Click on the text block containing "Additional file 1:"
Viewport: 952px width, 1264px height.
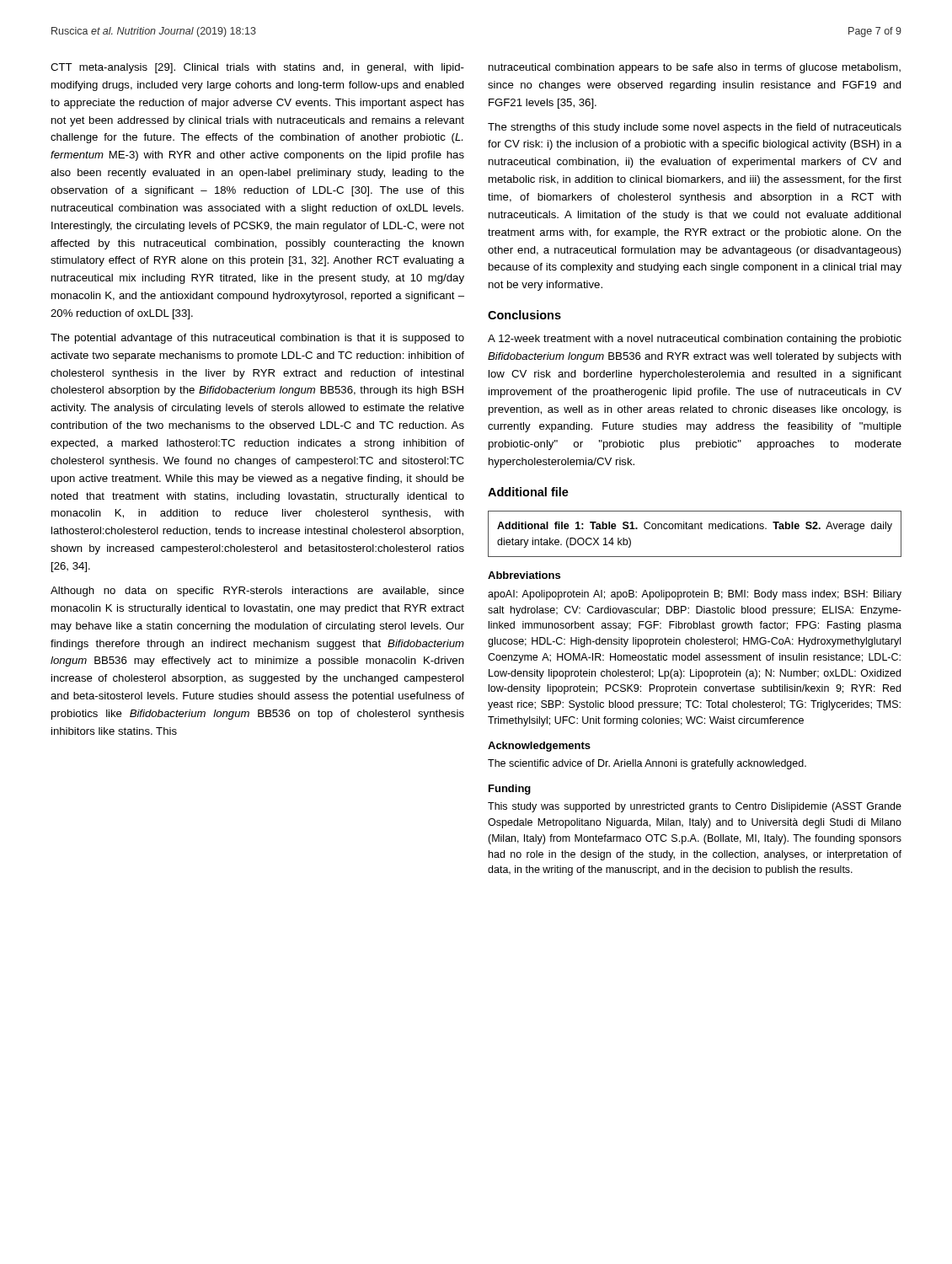tap(695, 534)
